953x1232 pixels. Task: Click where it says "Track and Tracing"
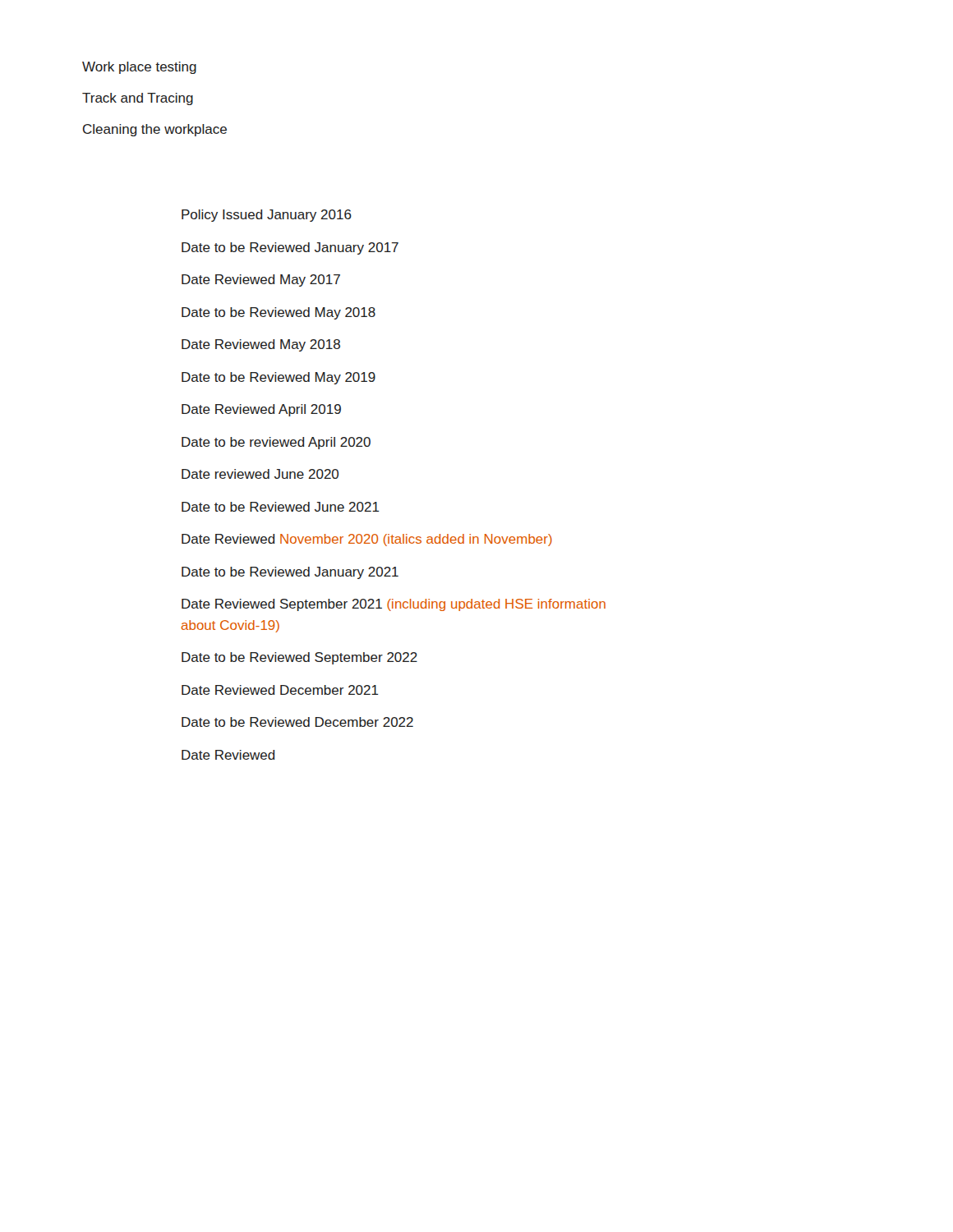(138, 98)
